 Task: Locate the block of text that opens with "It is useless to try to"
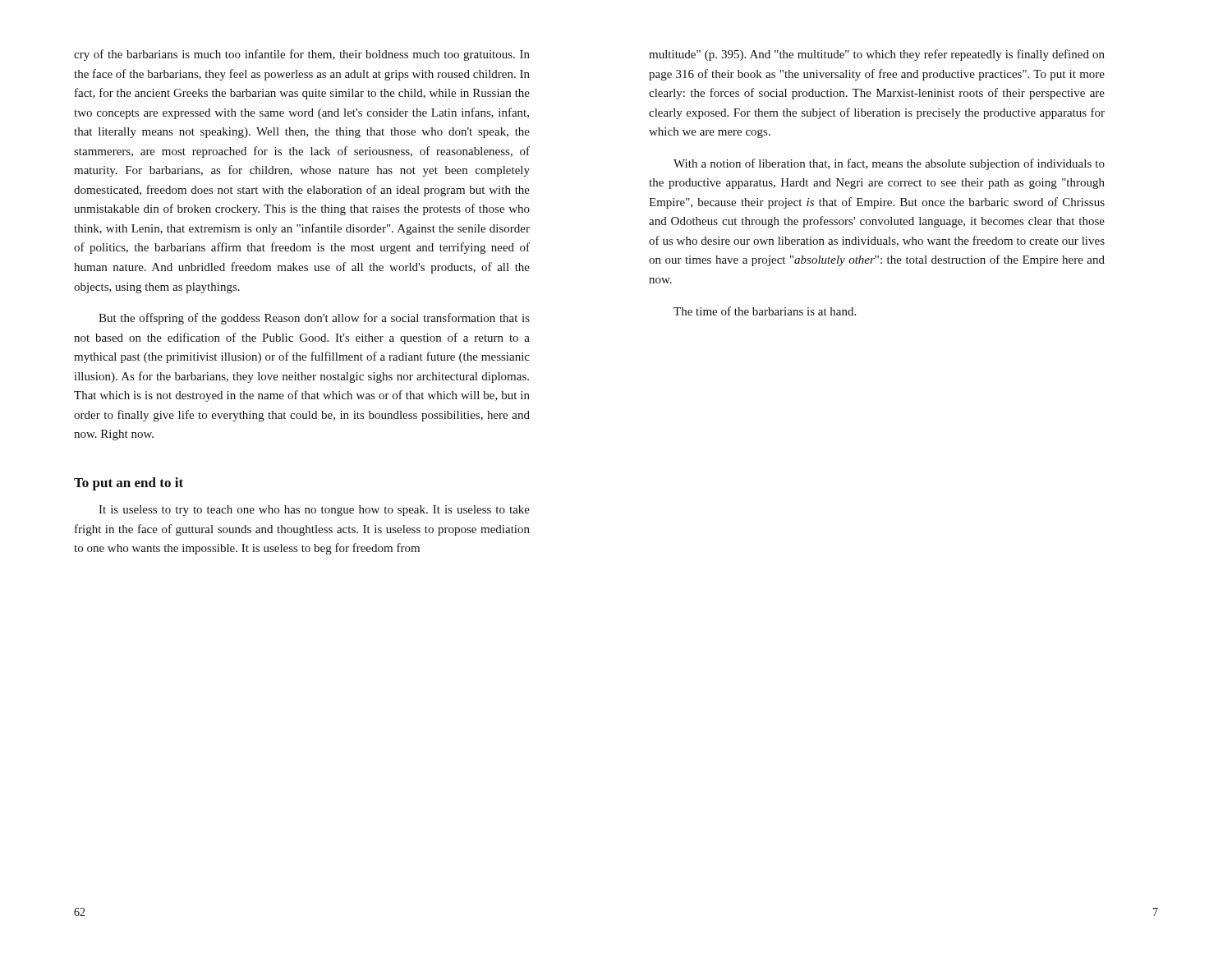[x=302, y=529]
